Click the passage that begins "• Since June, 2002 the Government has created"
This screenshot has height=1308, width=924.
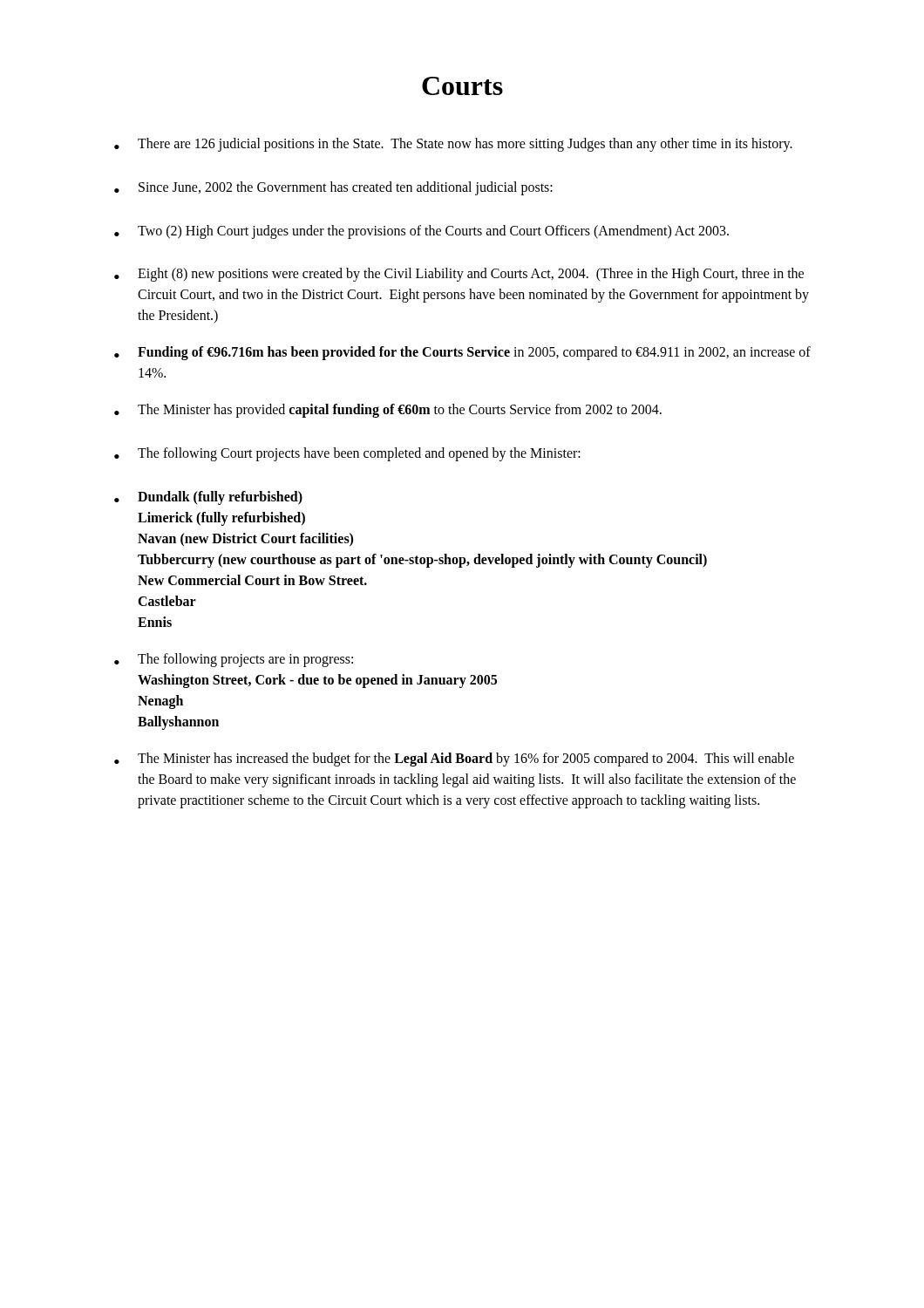click(462, 191)
